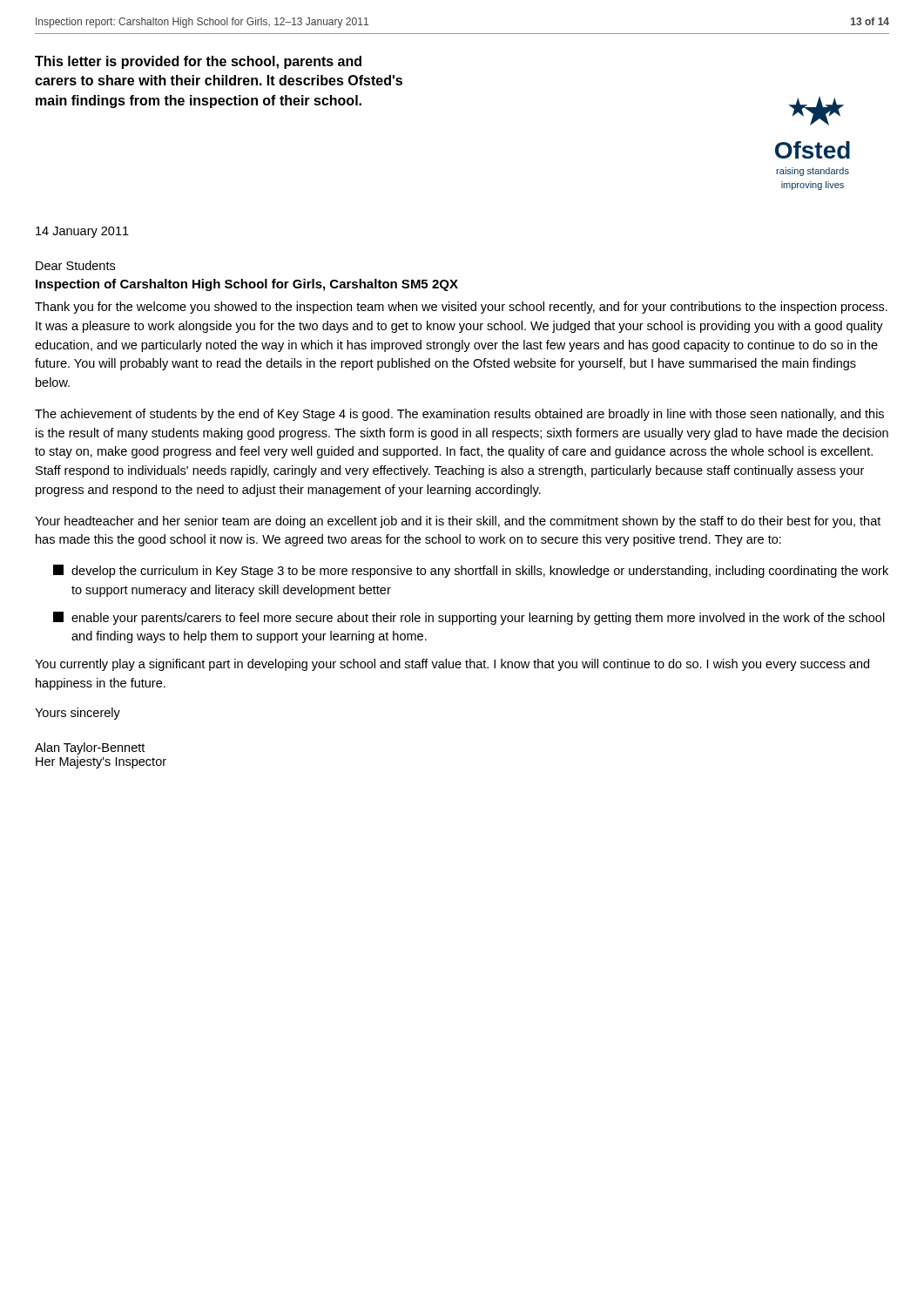Click on the region starting "This letter is provided for the school,"
924x1307 pixels.
click(198, 62)
